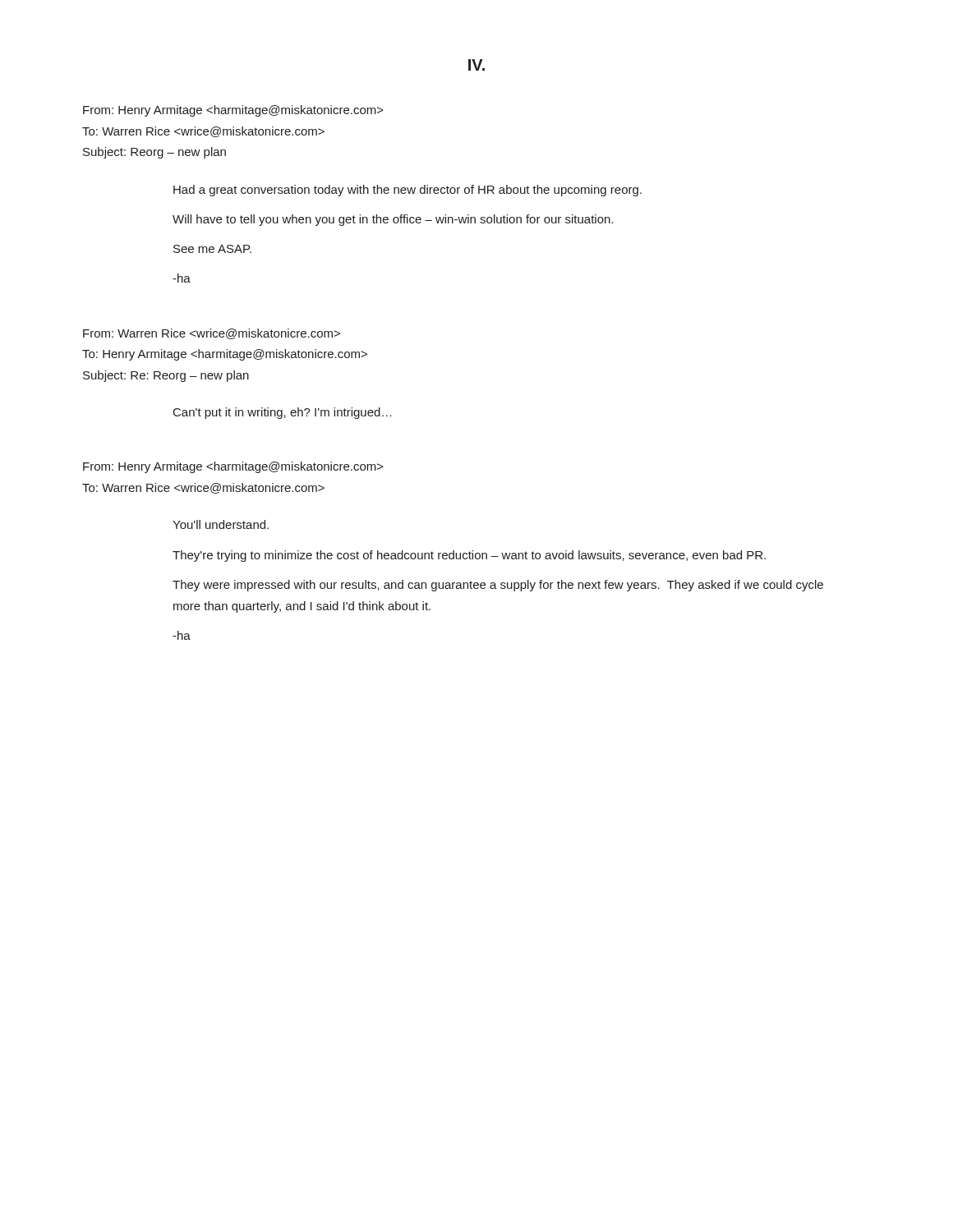Navigate to the block starting "From: Warren Rice To:"
The height and width of the screenshot is (1232, 953).
pos(212,334)
